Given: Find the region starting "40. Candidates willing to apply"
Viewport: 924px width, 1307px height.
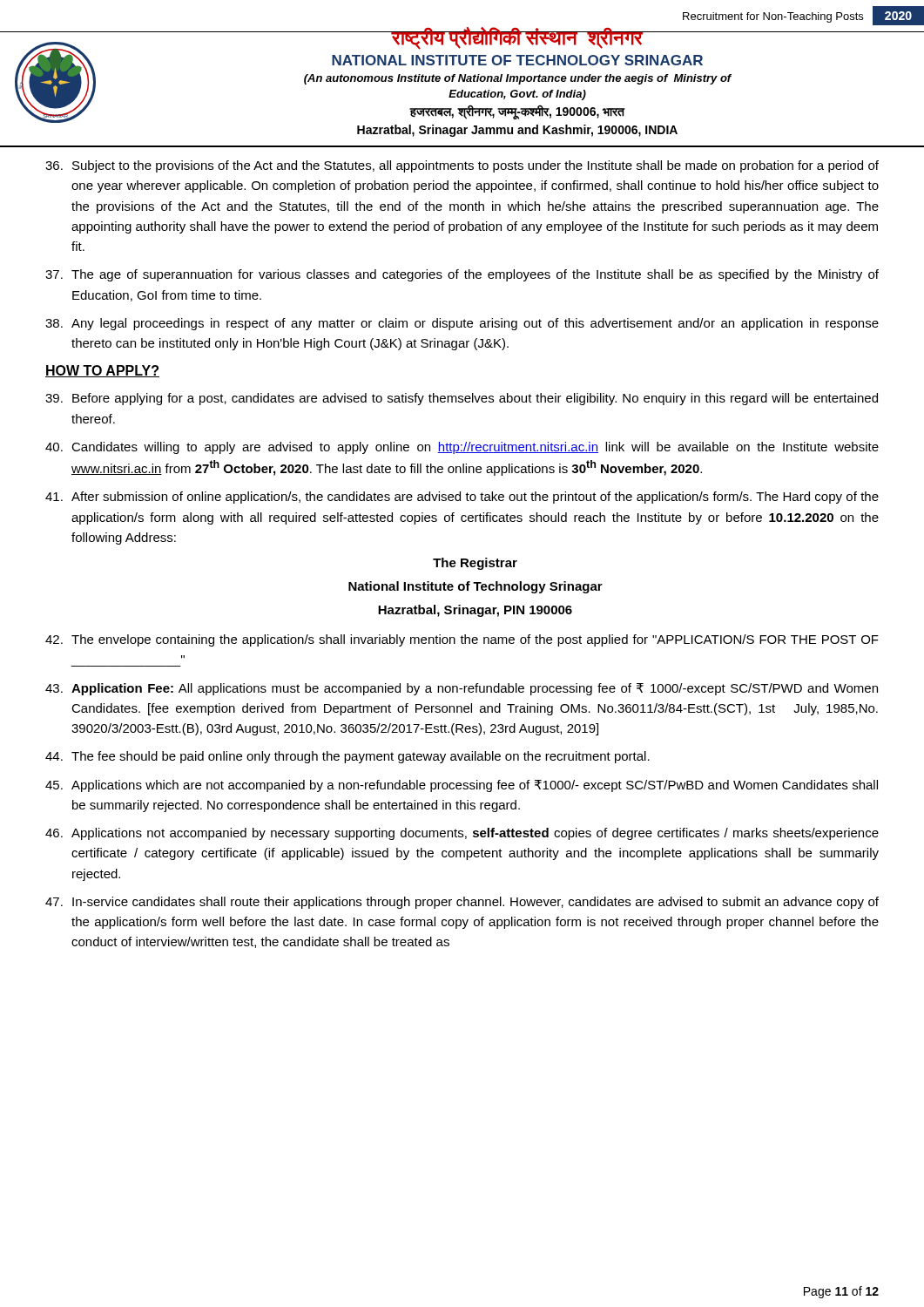Looking at the screenshot, I should [462, 457].
